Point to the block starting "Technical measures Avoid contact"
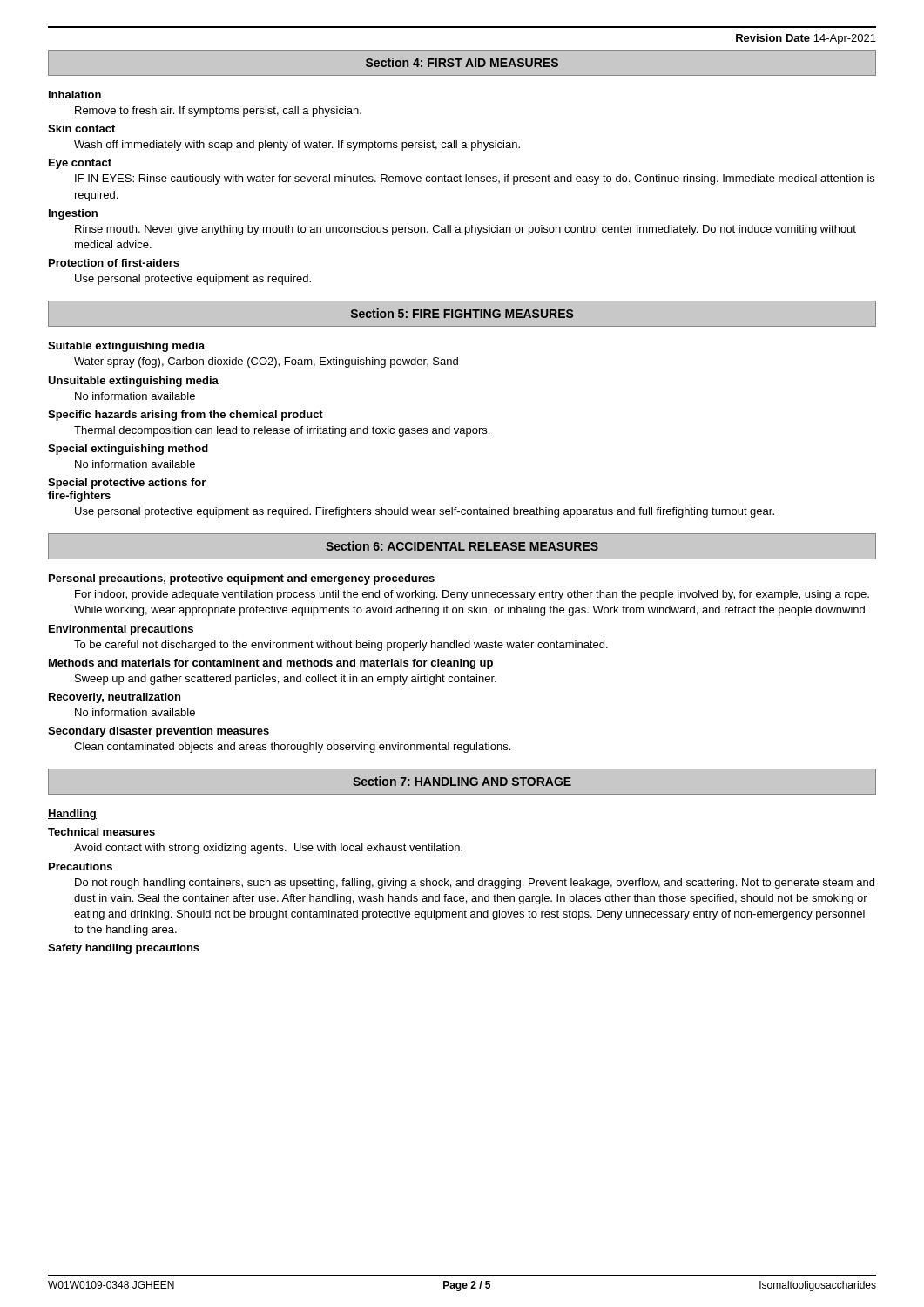Image resolution: width=924 pixels, height=1307 pixels. pyautogui.click(x=462, y=841)
